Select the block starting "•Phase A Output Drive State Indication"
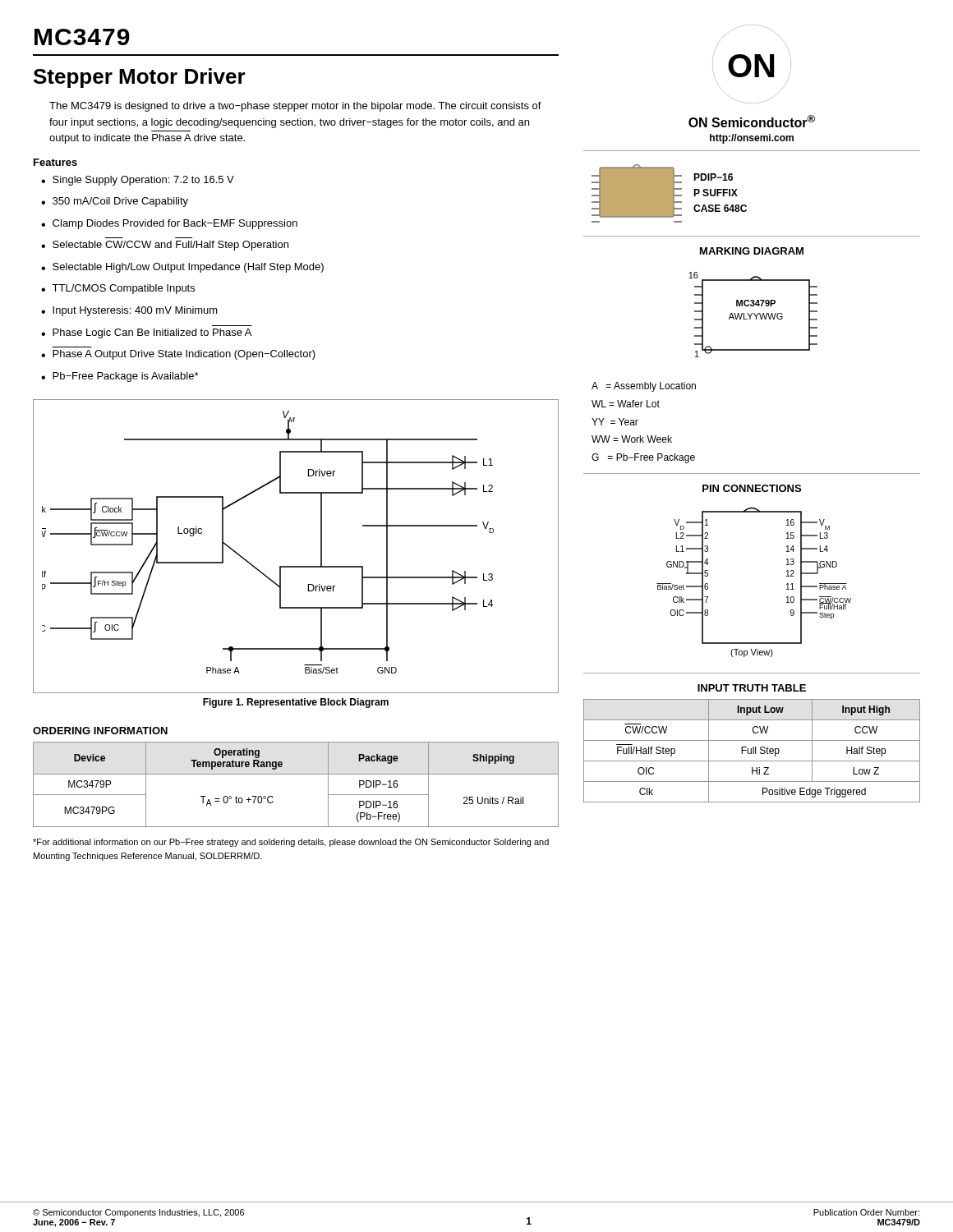 (178, 356)
